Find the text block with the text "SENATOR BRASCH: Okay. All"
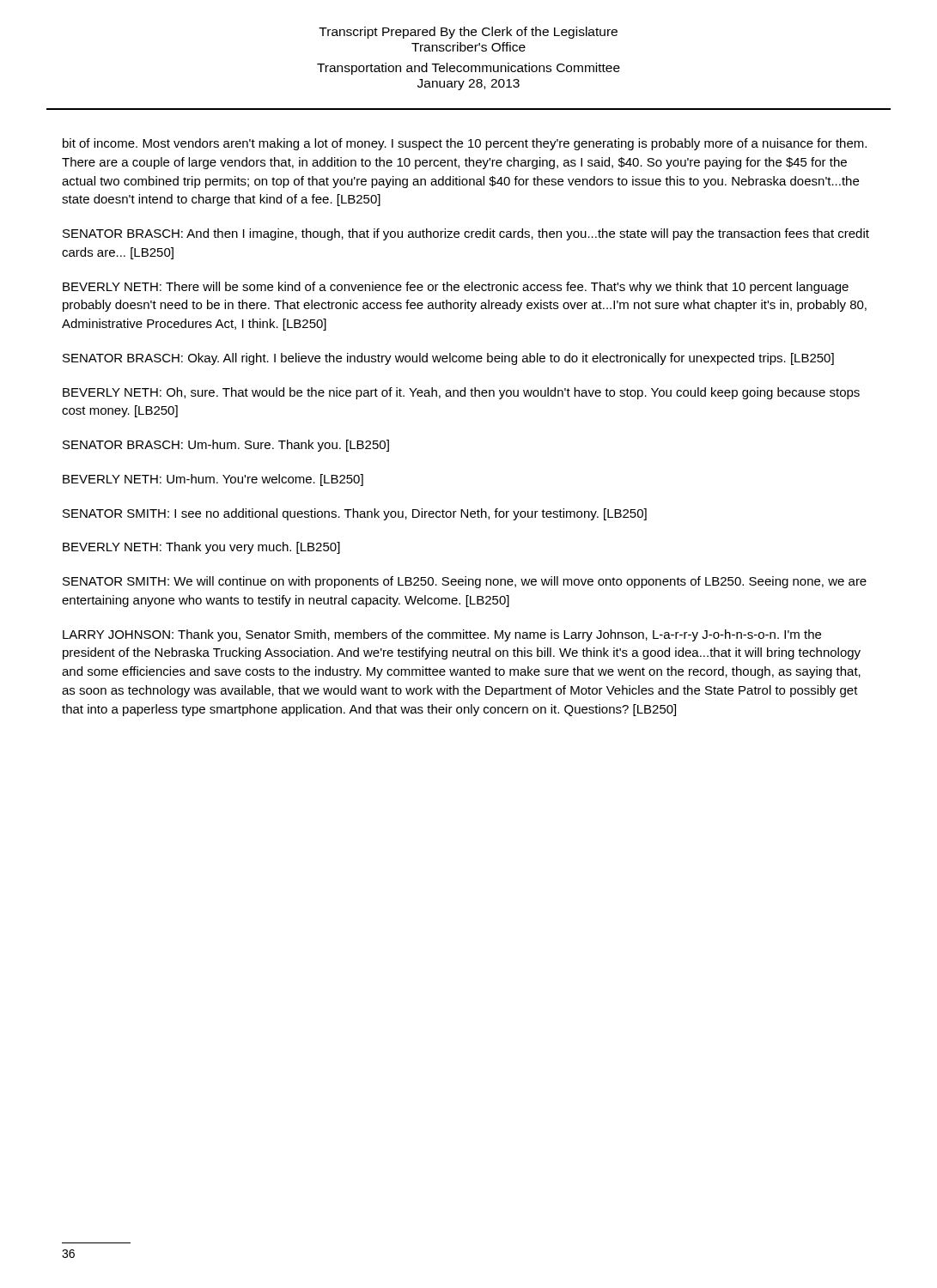Screen dimensions: 1288x937 tap(448, 357)
